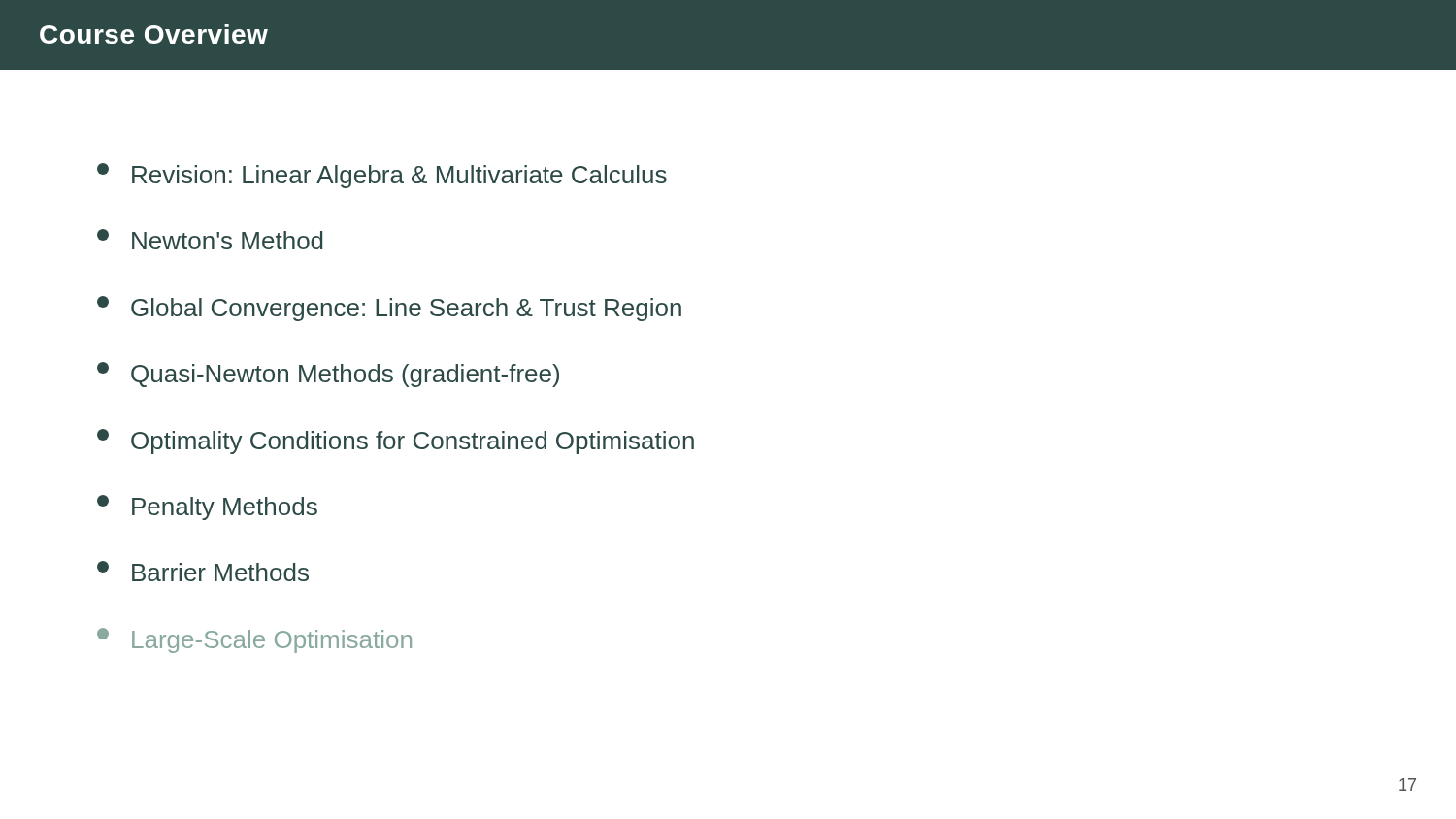
Task: Locate the region starting "Optimality Conditions for Constrained"
Action: 396,440
